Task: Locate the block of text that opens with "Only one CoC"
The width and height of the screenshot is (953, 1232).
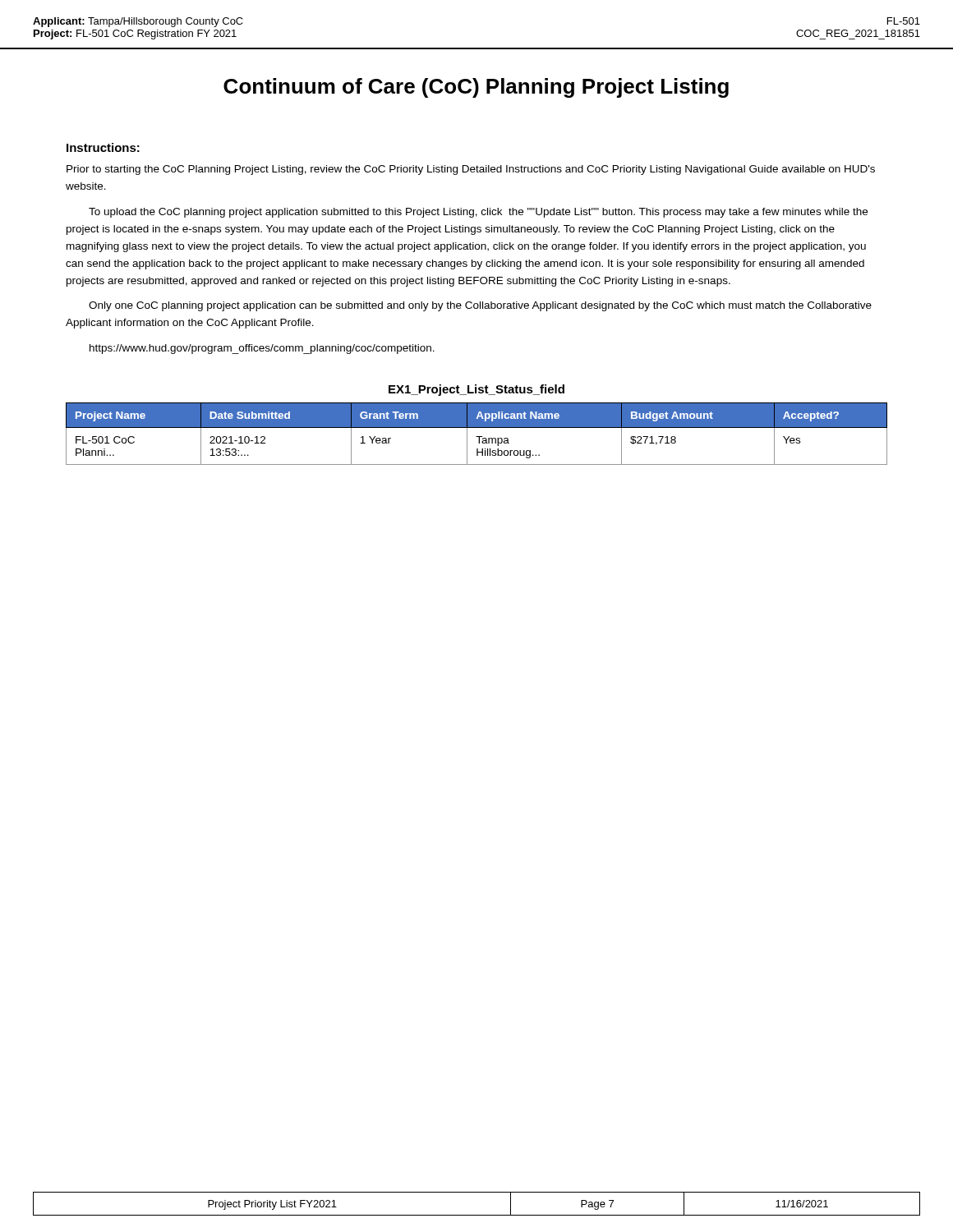Action: click(x=469, y=314)
